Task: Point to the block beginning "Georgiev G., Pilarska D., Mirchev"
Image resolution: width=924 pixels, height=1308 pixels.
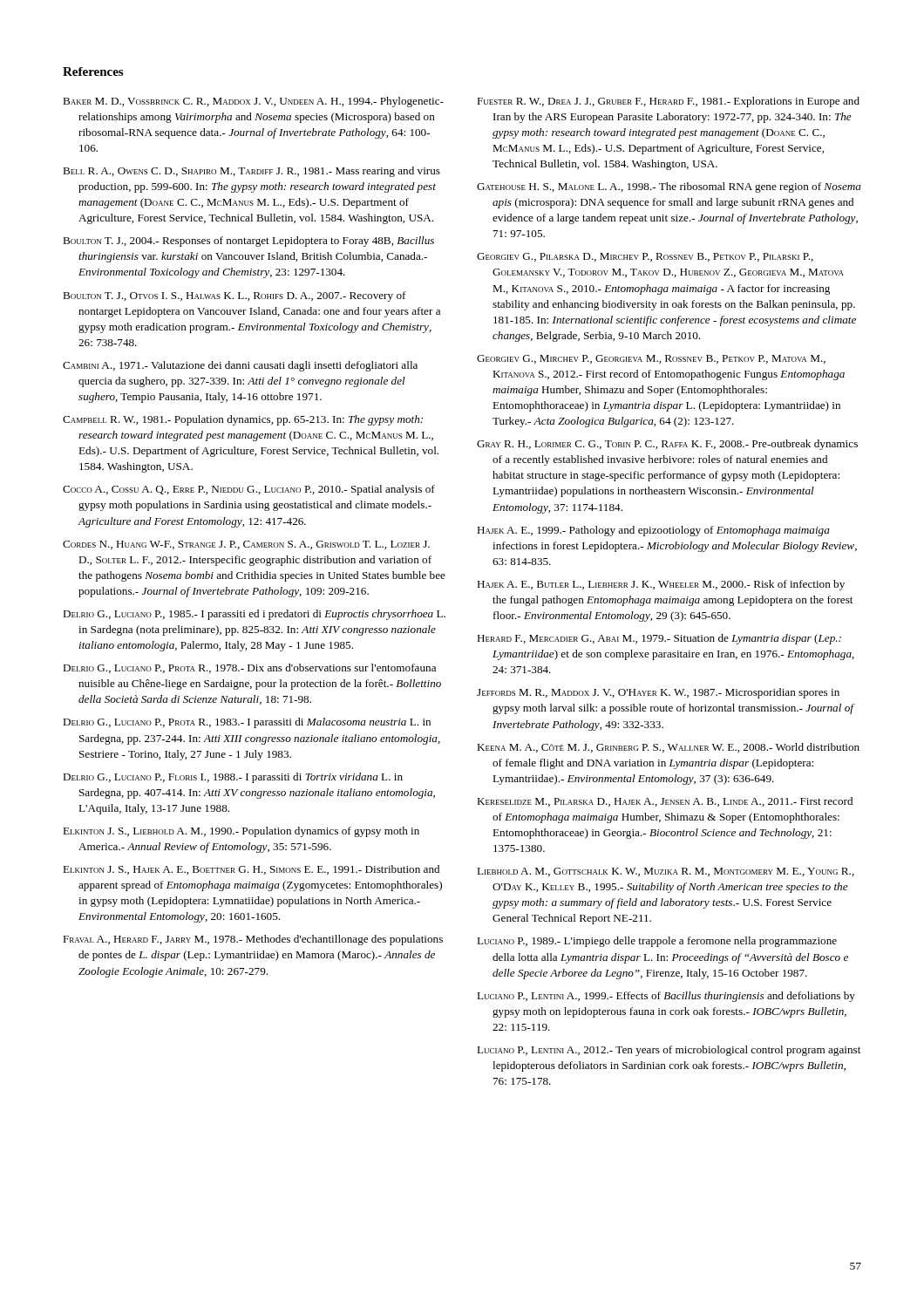Action: pos(667,296)
